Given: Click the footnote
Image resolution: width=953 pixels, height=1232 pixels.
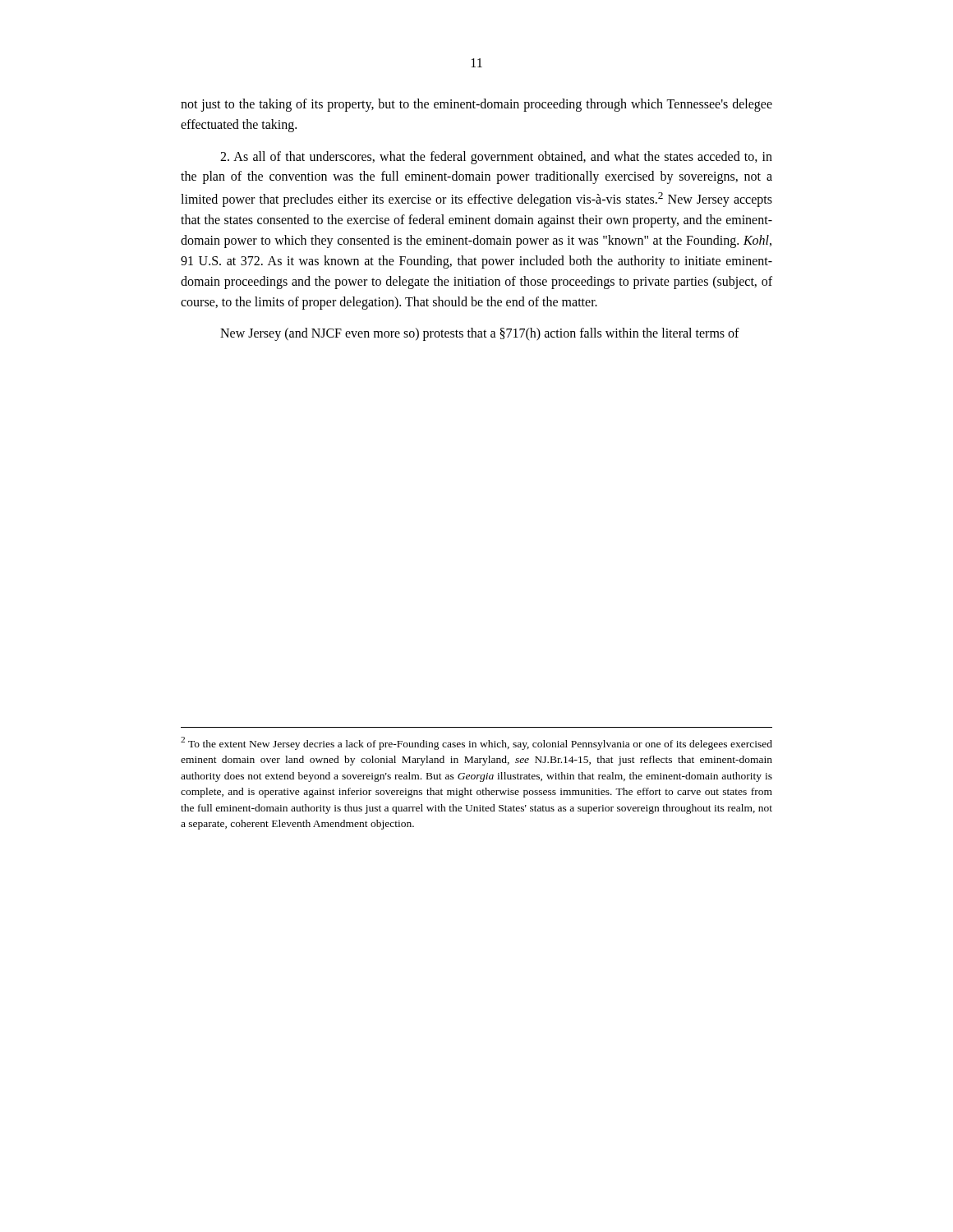Looking at the screenshot, I should pos(476,782).
